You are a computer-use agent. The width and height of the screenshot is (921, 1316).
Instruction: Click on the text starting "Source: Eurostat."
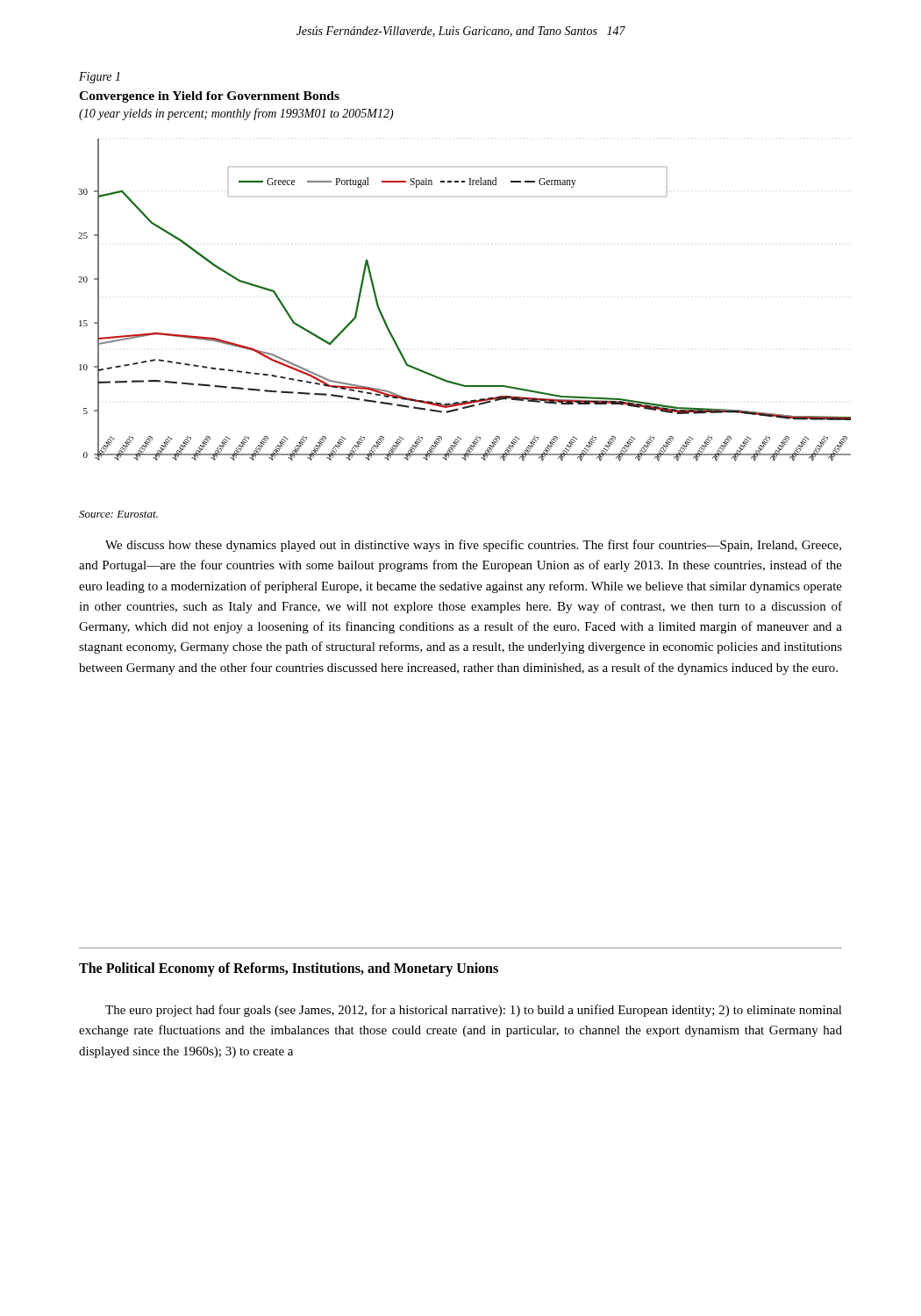[119, 514]
